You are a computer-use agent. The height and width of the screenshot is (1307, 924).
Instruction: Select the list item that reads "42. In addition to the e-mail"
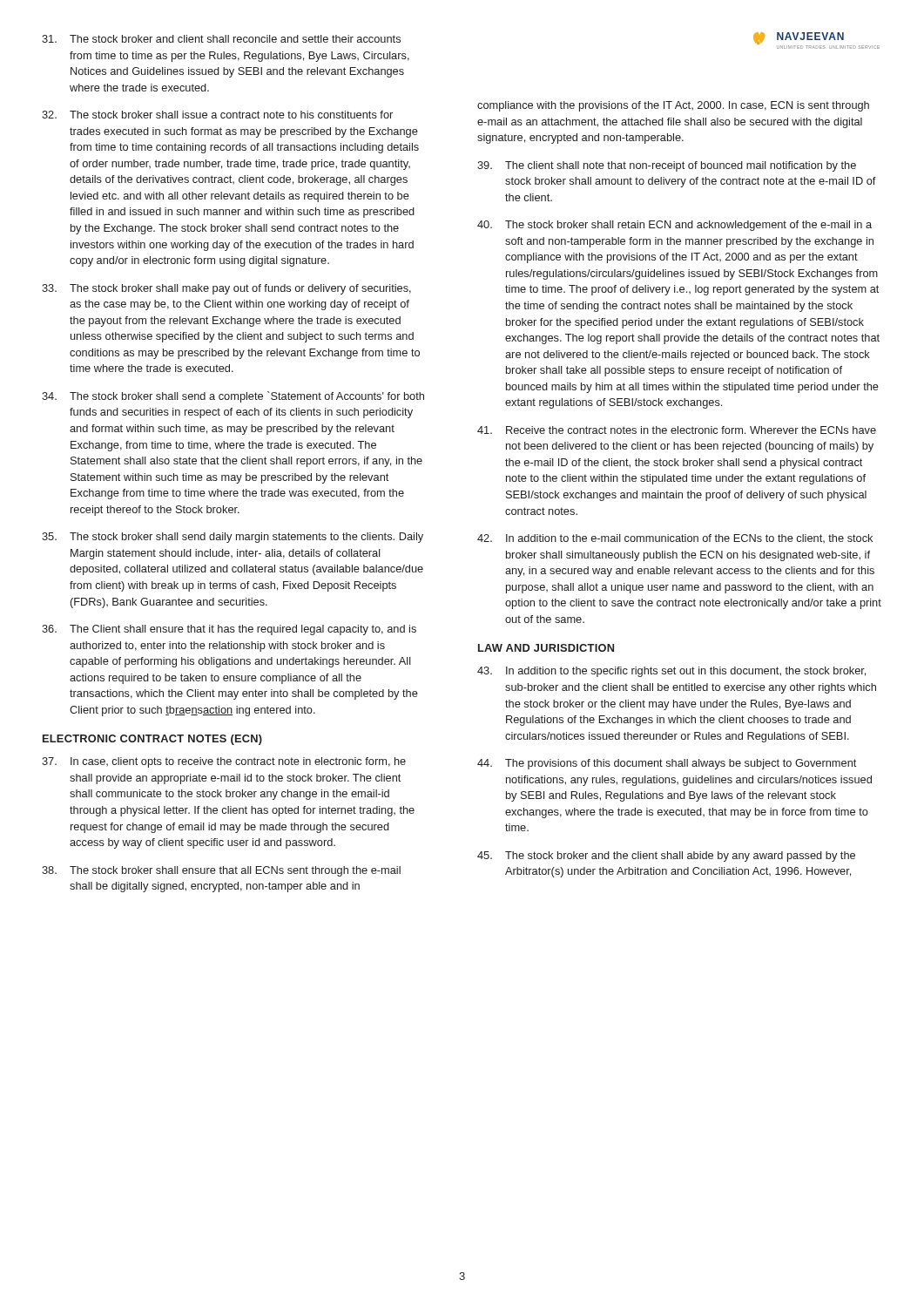(680, 579)
